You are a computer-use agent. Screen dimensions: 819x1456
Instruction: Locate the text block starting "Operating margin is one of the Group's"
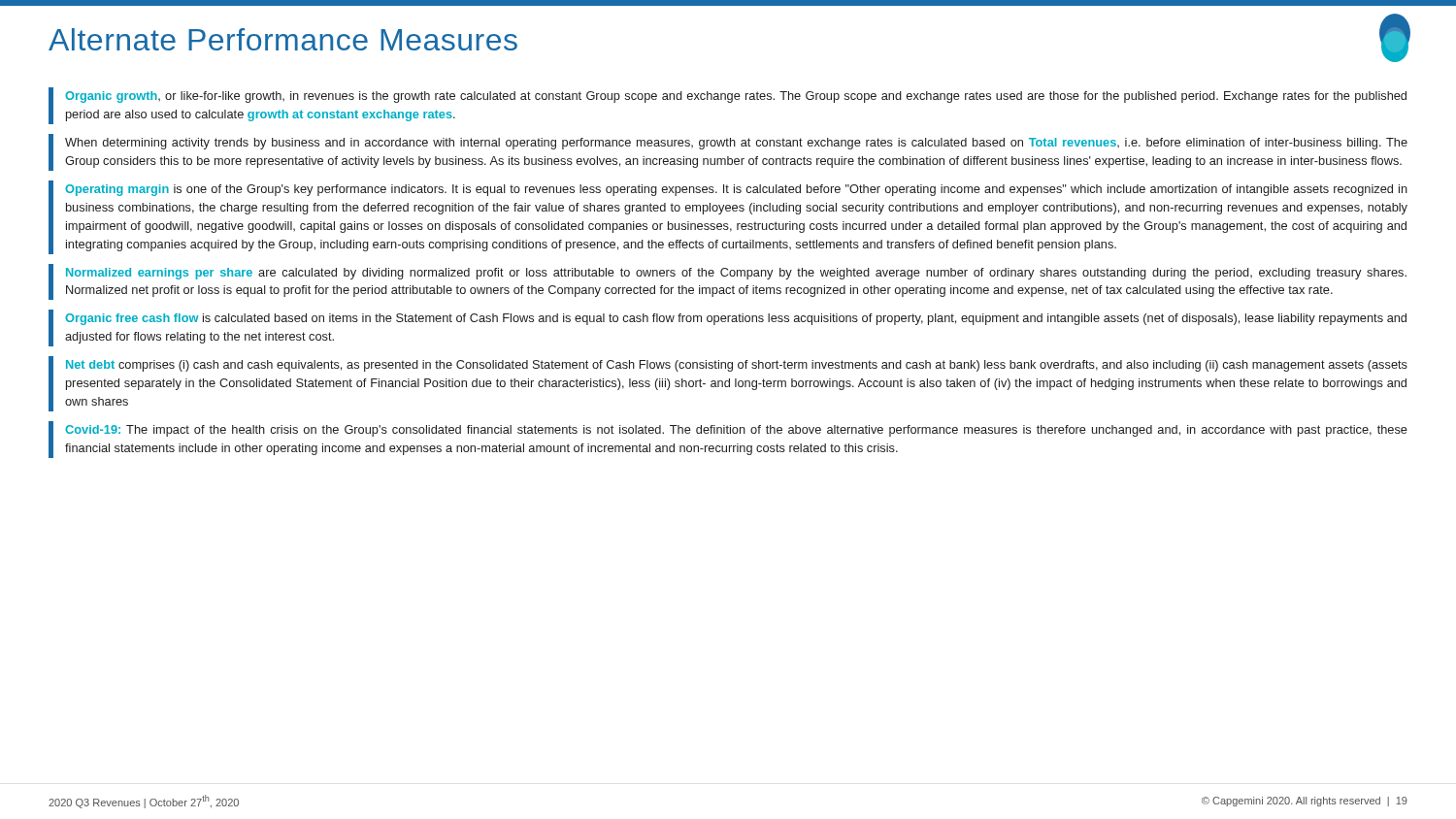[x=728, y=217]
